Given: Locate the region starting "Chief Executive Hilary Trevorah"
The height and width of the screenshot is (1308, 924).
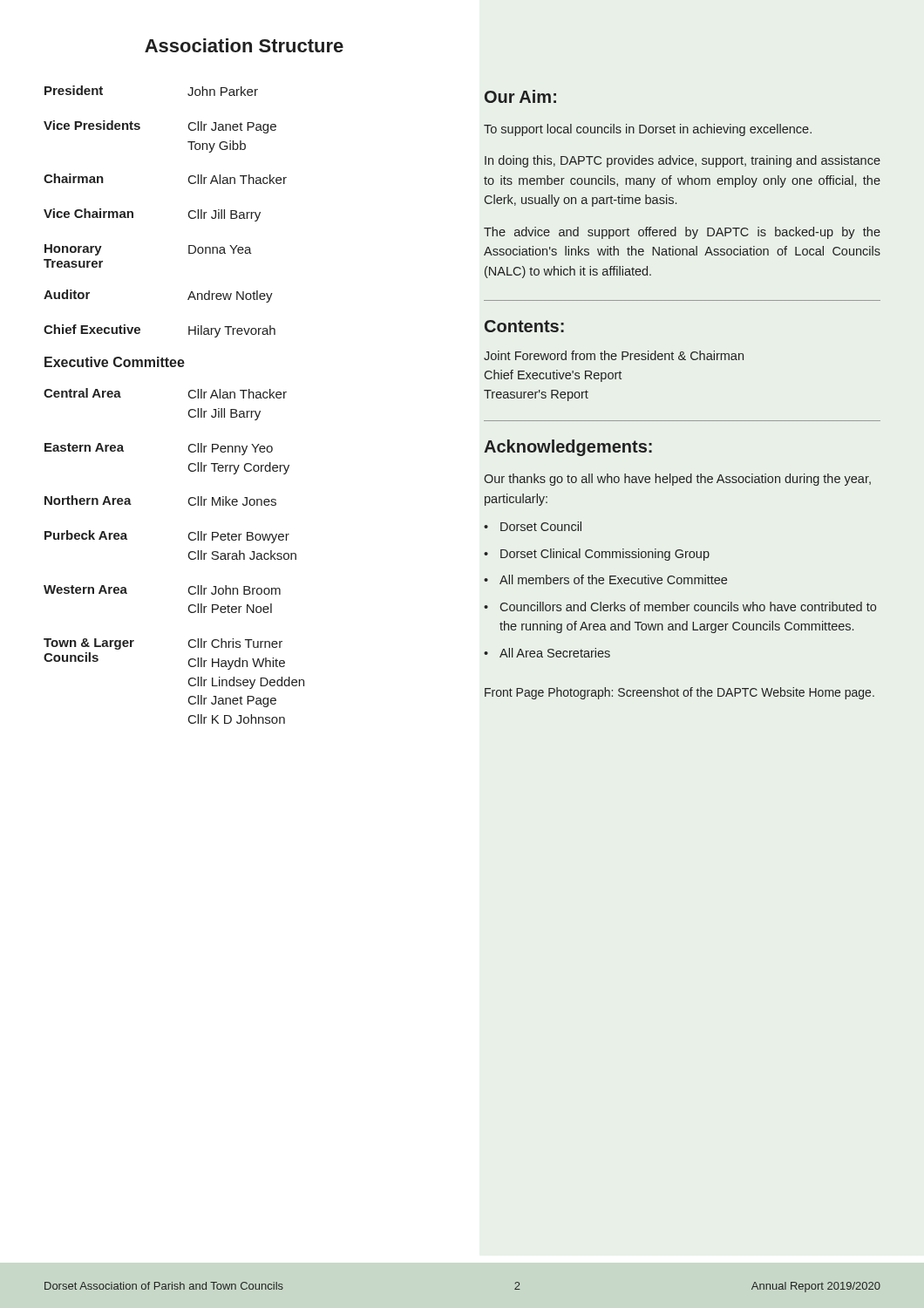Looking at the screenshot, I should 244,330.
